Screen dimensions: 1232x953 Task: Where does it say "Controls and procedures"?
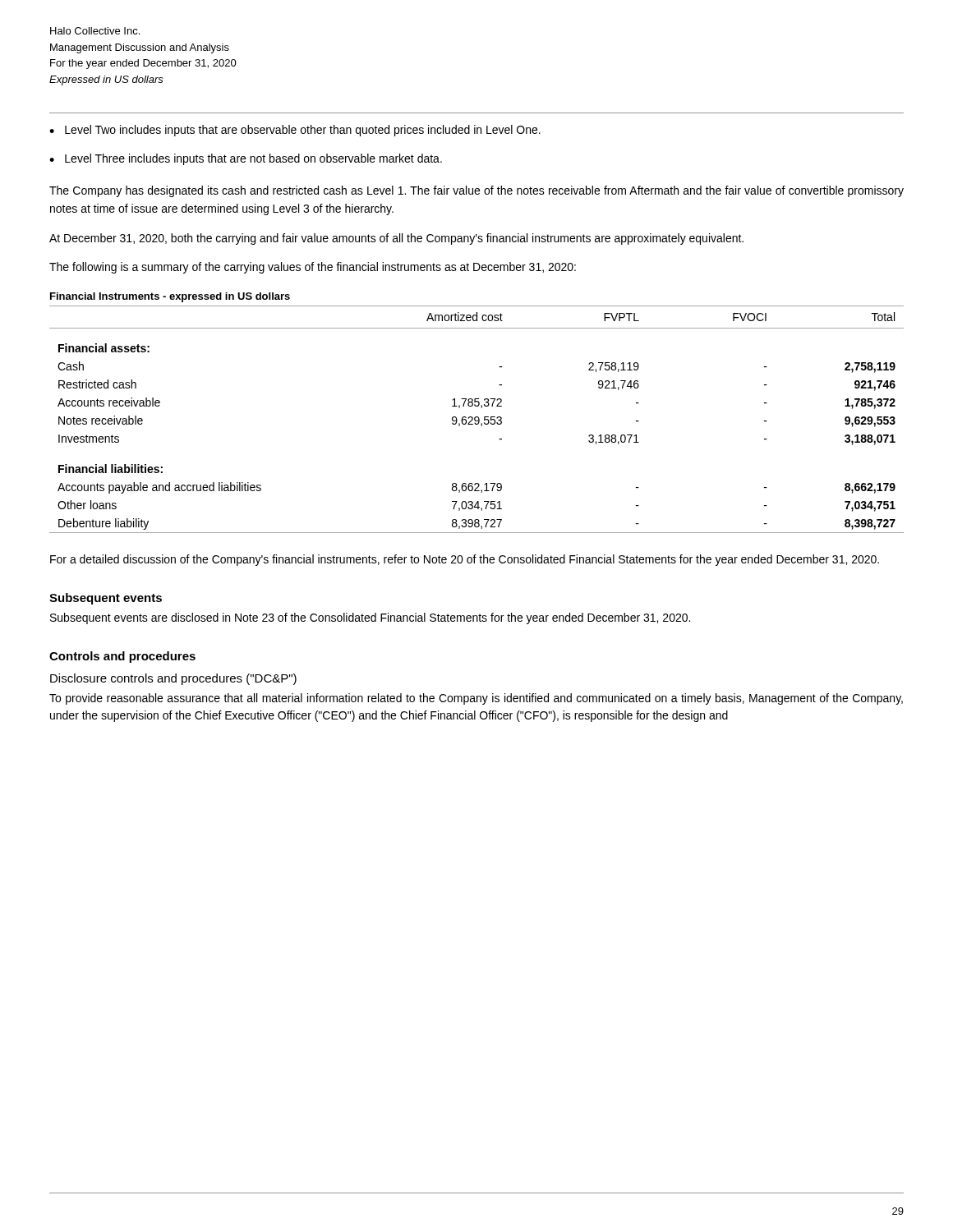click(x=123, y=655)
